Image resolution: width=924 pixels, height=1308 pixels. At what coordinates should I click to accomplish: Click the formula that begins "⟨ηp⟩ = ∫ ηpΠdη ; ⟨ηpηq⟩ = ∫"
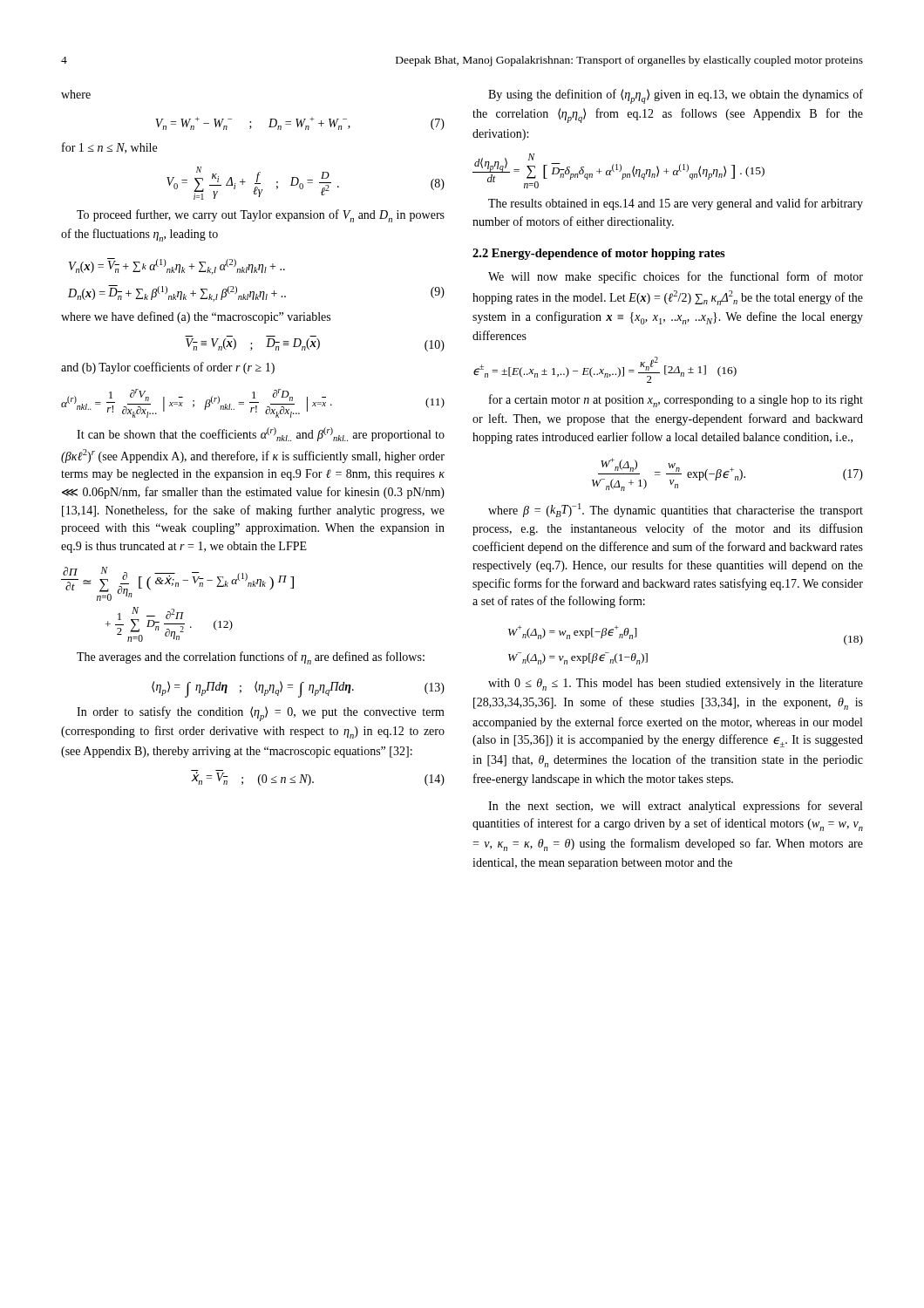298,688
